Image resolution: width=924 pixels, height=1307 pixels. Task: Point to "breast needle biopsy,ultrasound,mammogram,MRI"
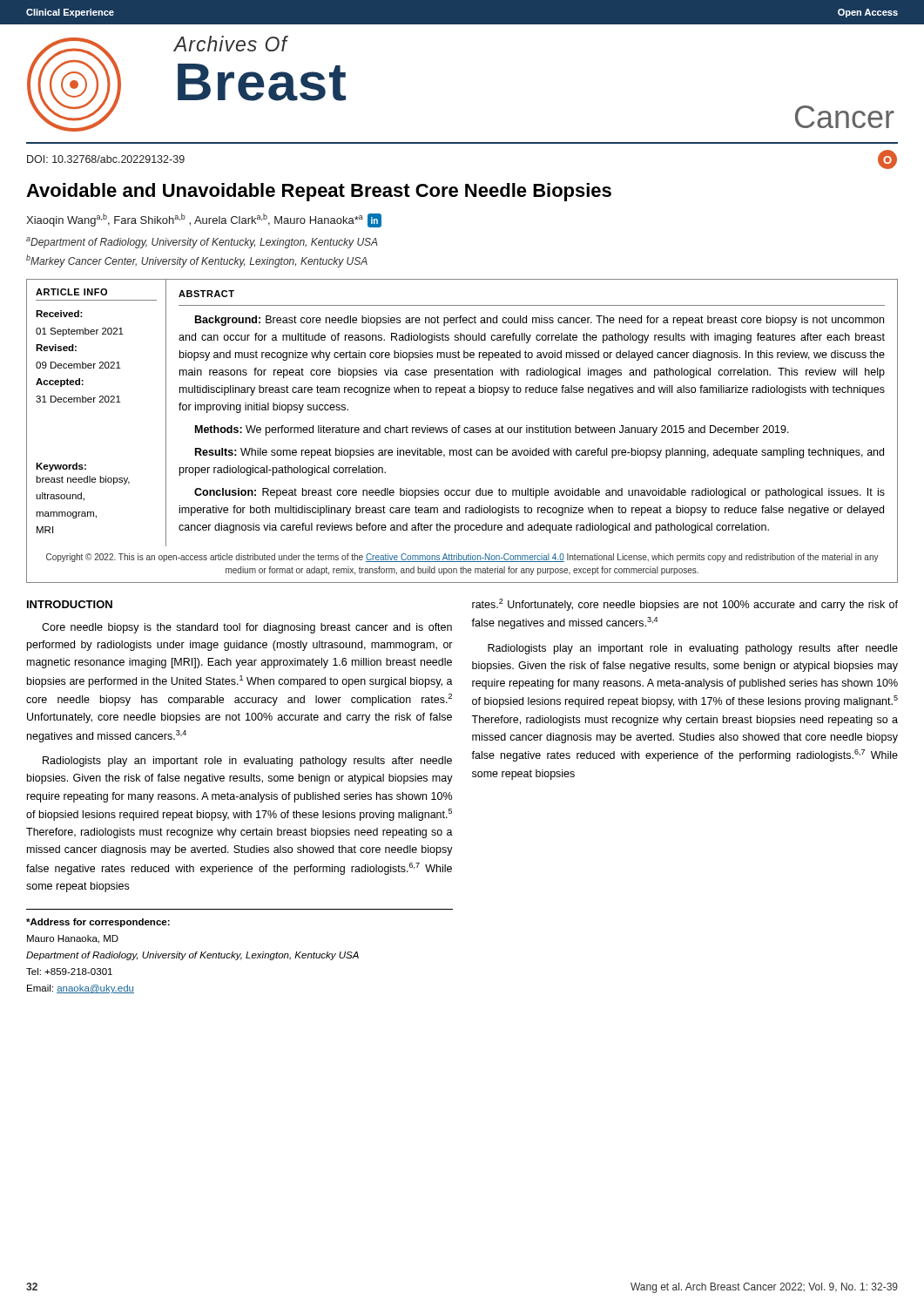coord(83,504)
